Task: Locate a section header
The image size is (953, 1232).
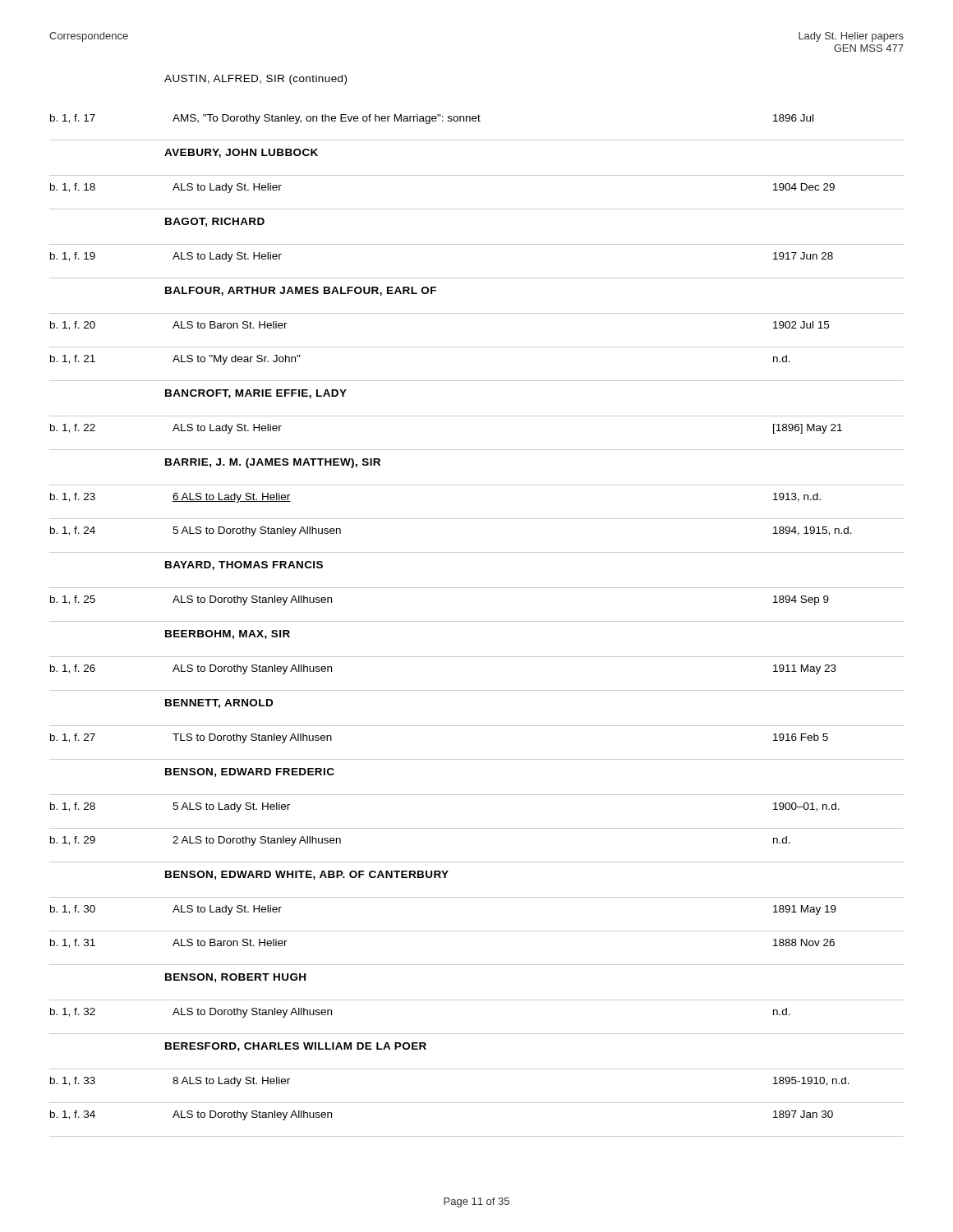Action: [256, 78]
